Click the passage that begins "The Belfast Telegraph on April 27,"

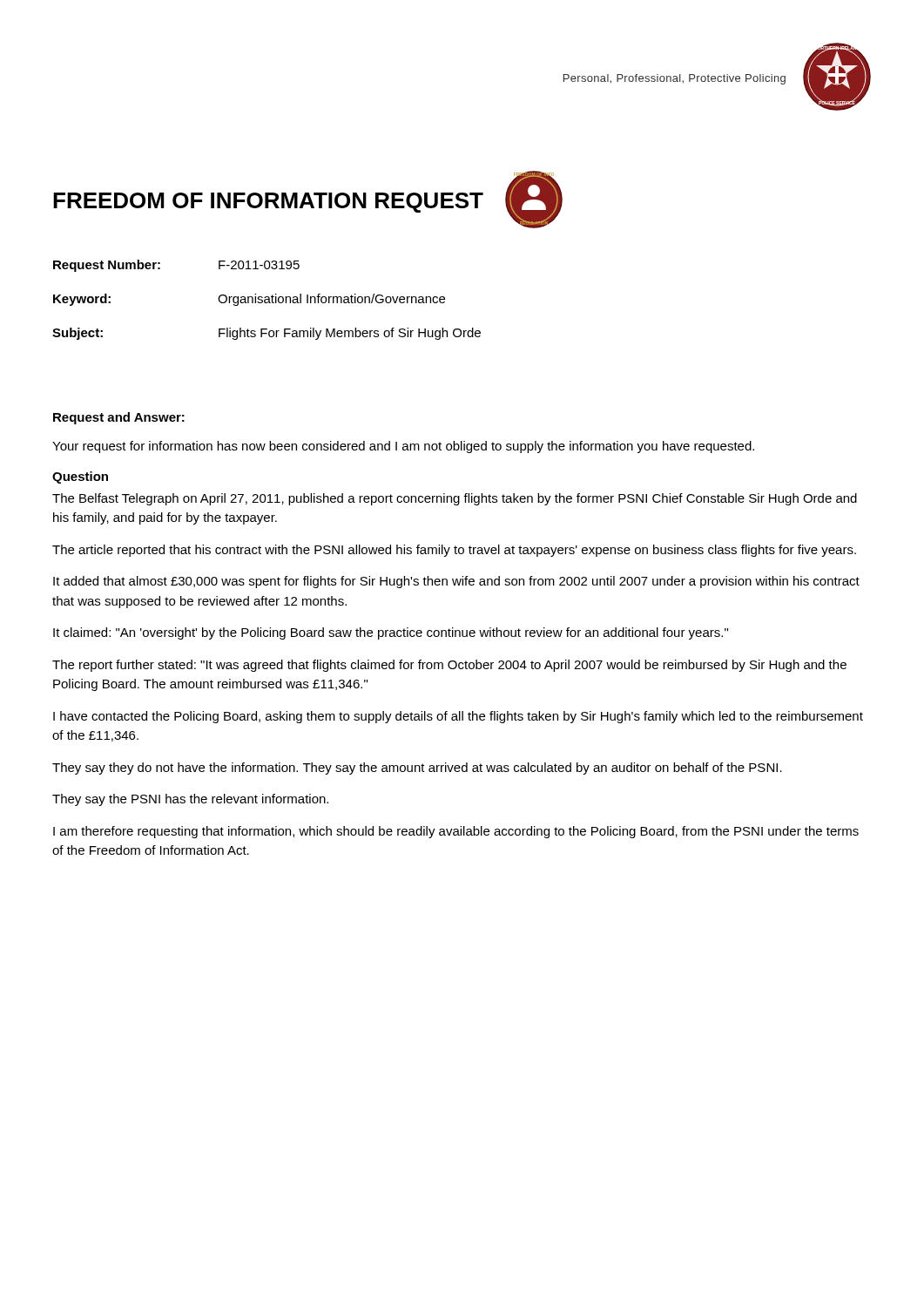pos(455,507)
